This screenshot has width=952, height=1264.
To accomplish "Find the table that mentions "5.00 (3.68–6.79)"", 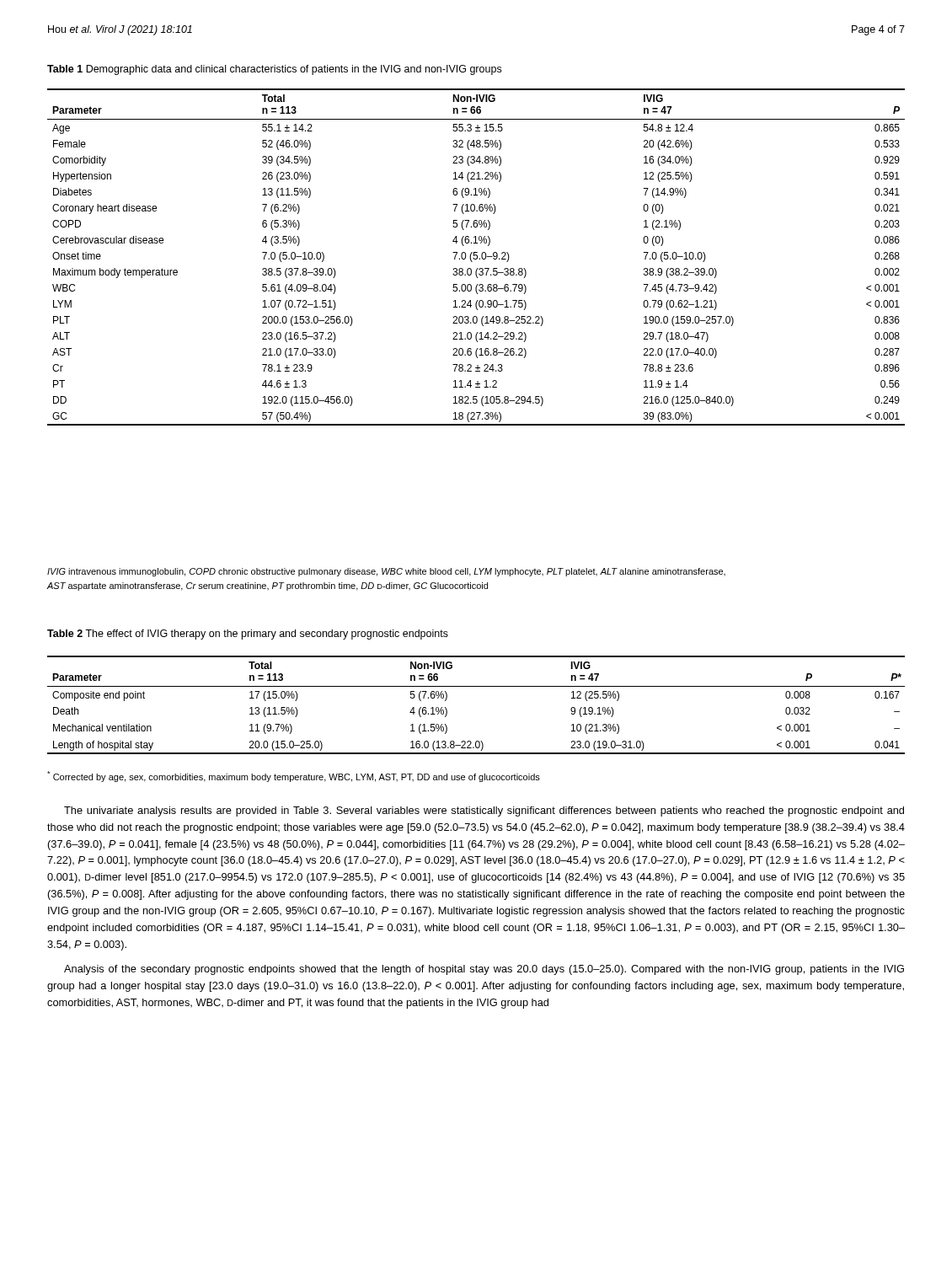I will pyautogui.click(x=476, y=257).
